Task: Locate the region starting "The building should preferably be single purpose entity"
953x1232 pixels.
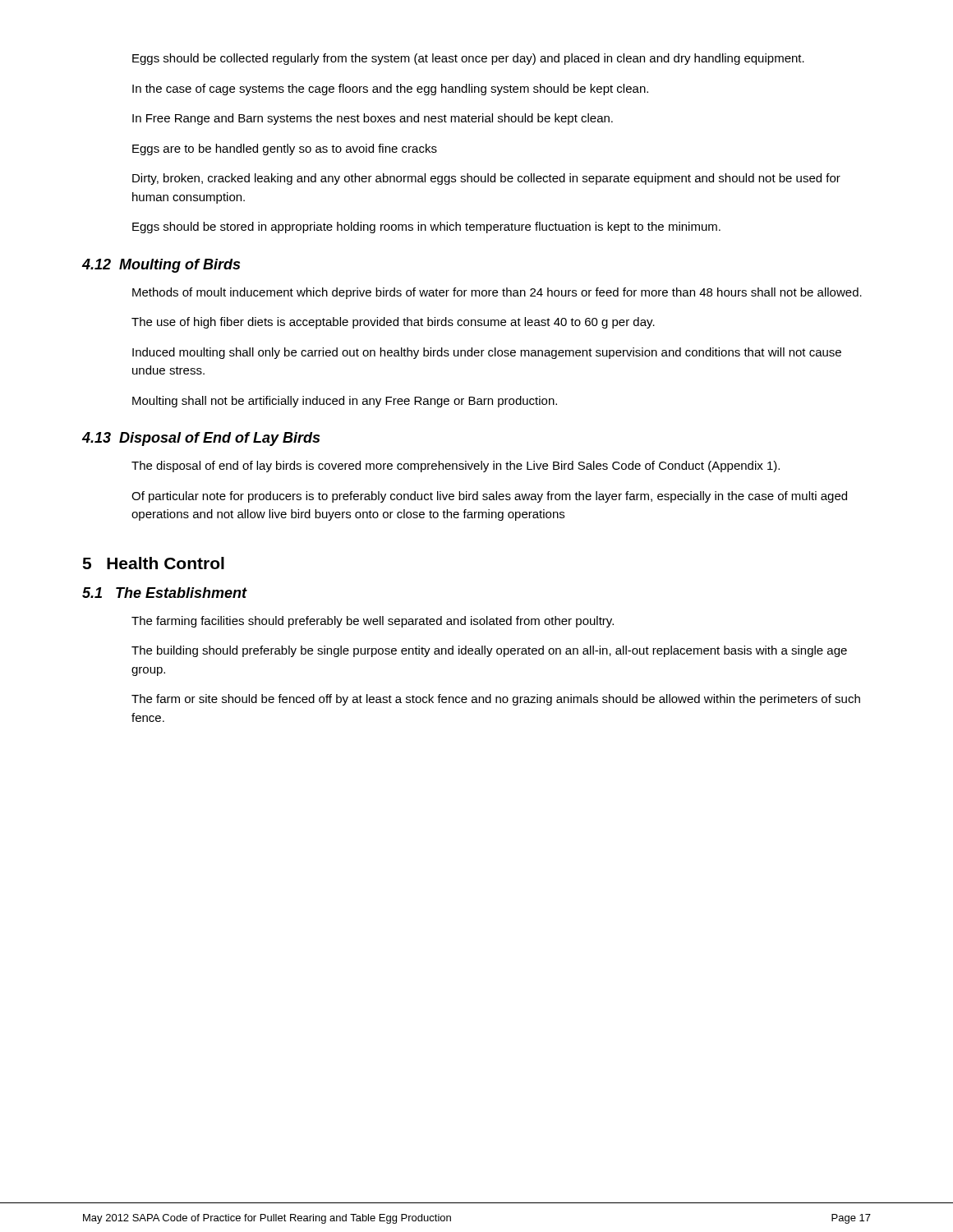Action: [x=489, y=659]
